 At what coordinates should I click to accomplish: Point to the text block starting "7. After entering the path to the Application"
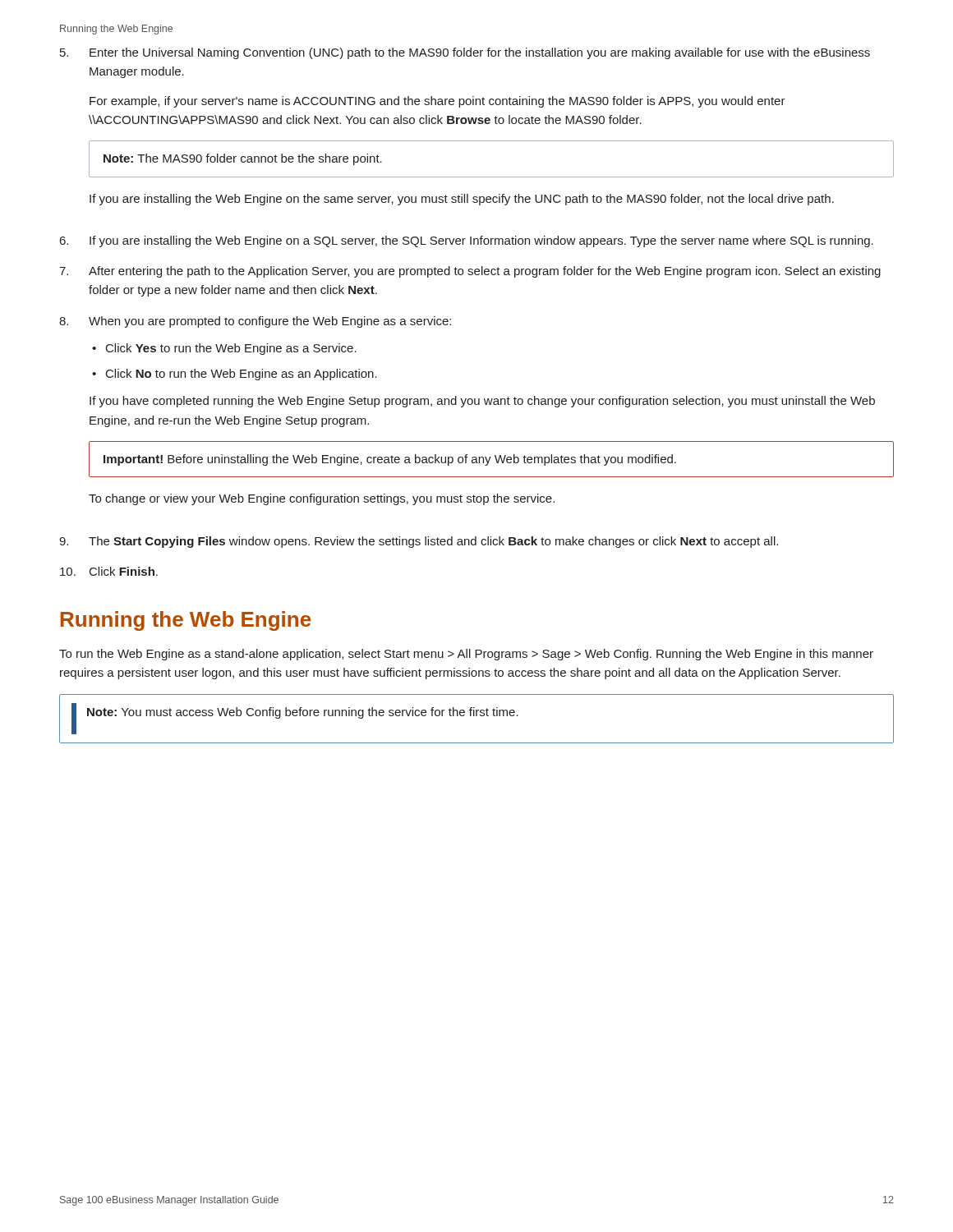tap(476, 280)
